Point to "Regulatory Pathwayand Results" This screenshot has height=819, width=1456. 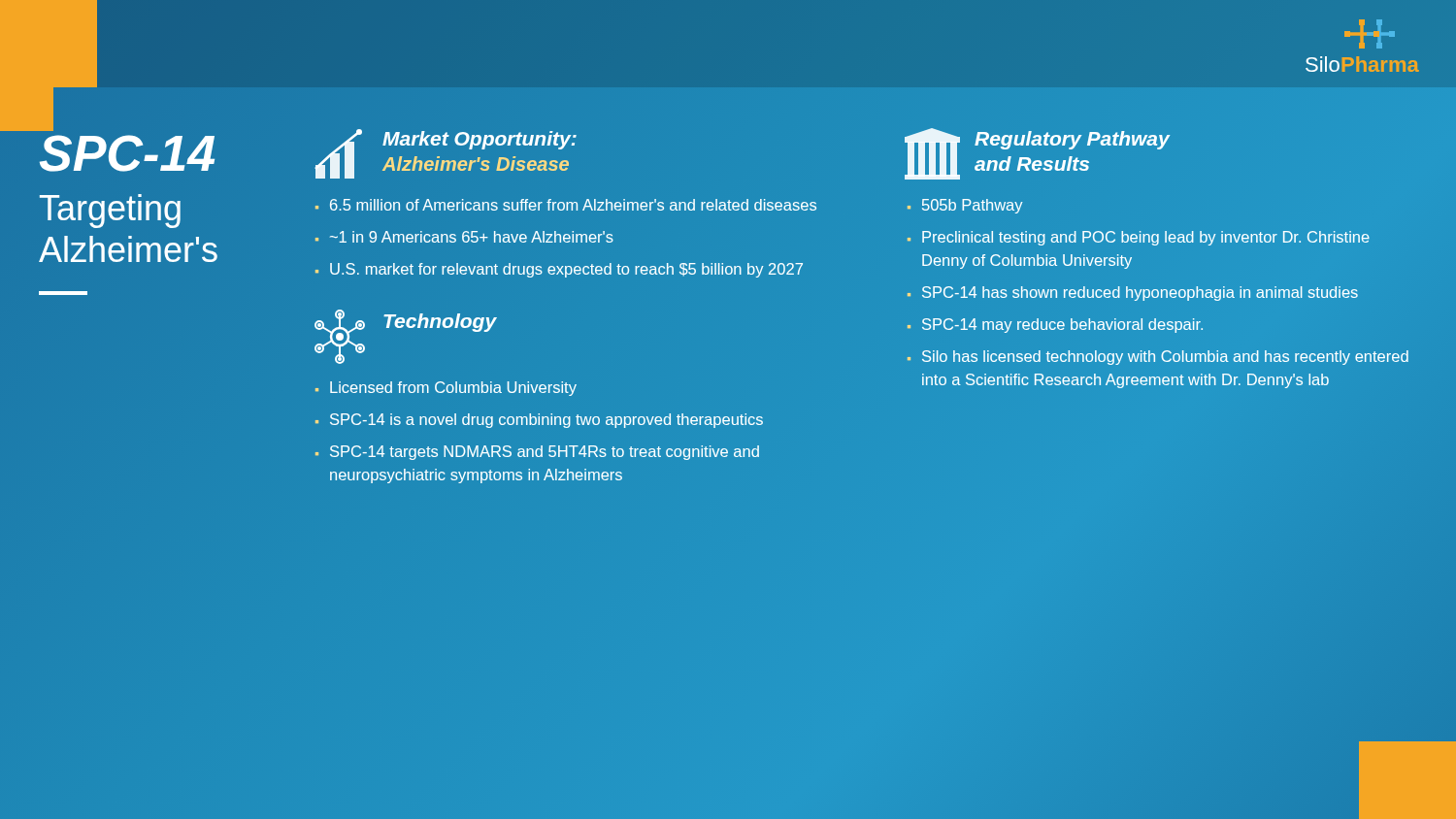click(x=1072, y=152)
